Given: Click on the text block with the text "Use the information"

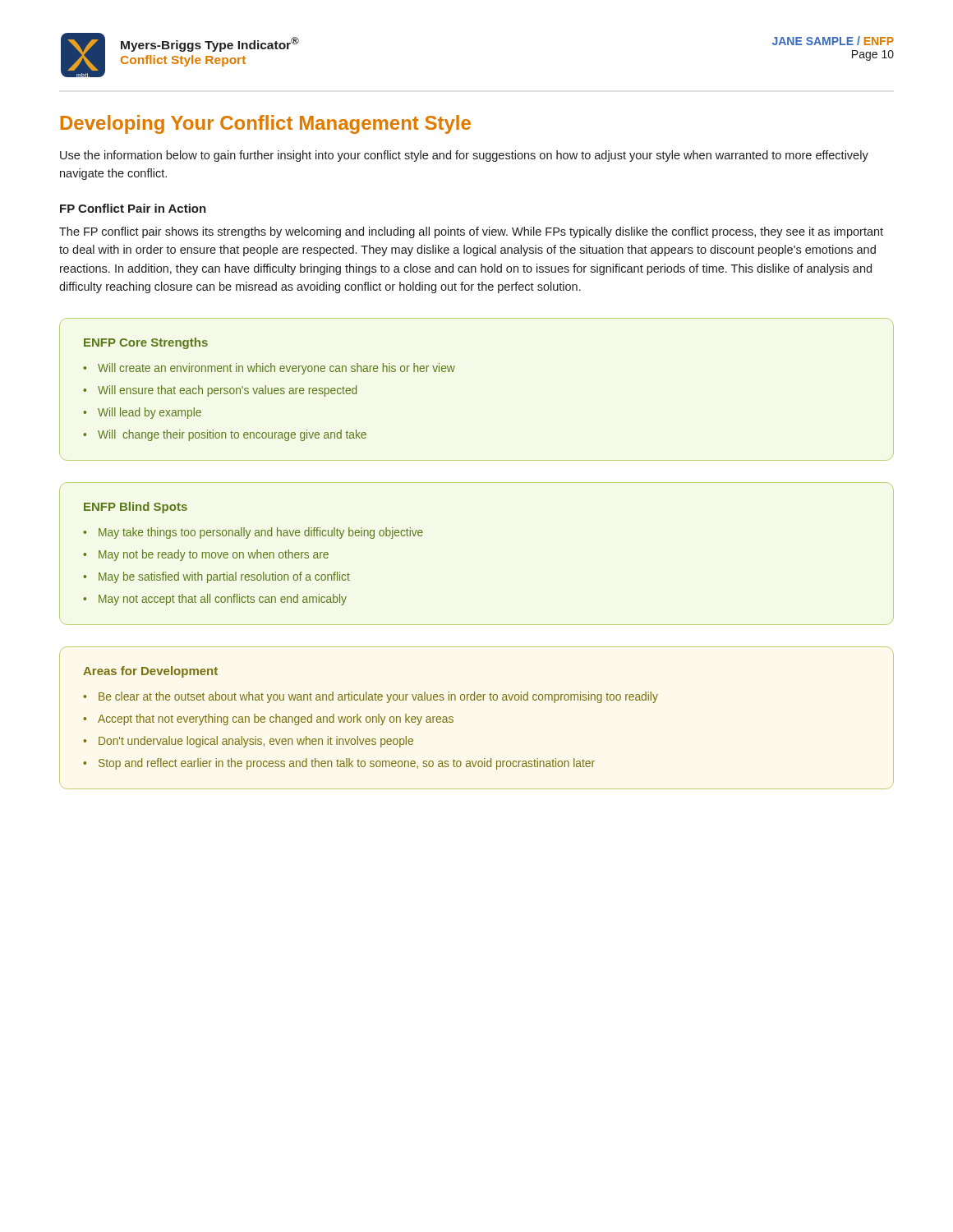Looking at the screenshot, I should tap(464, 164).
